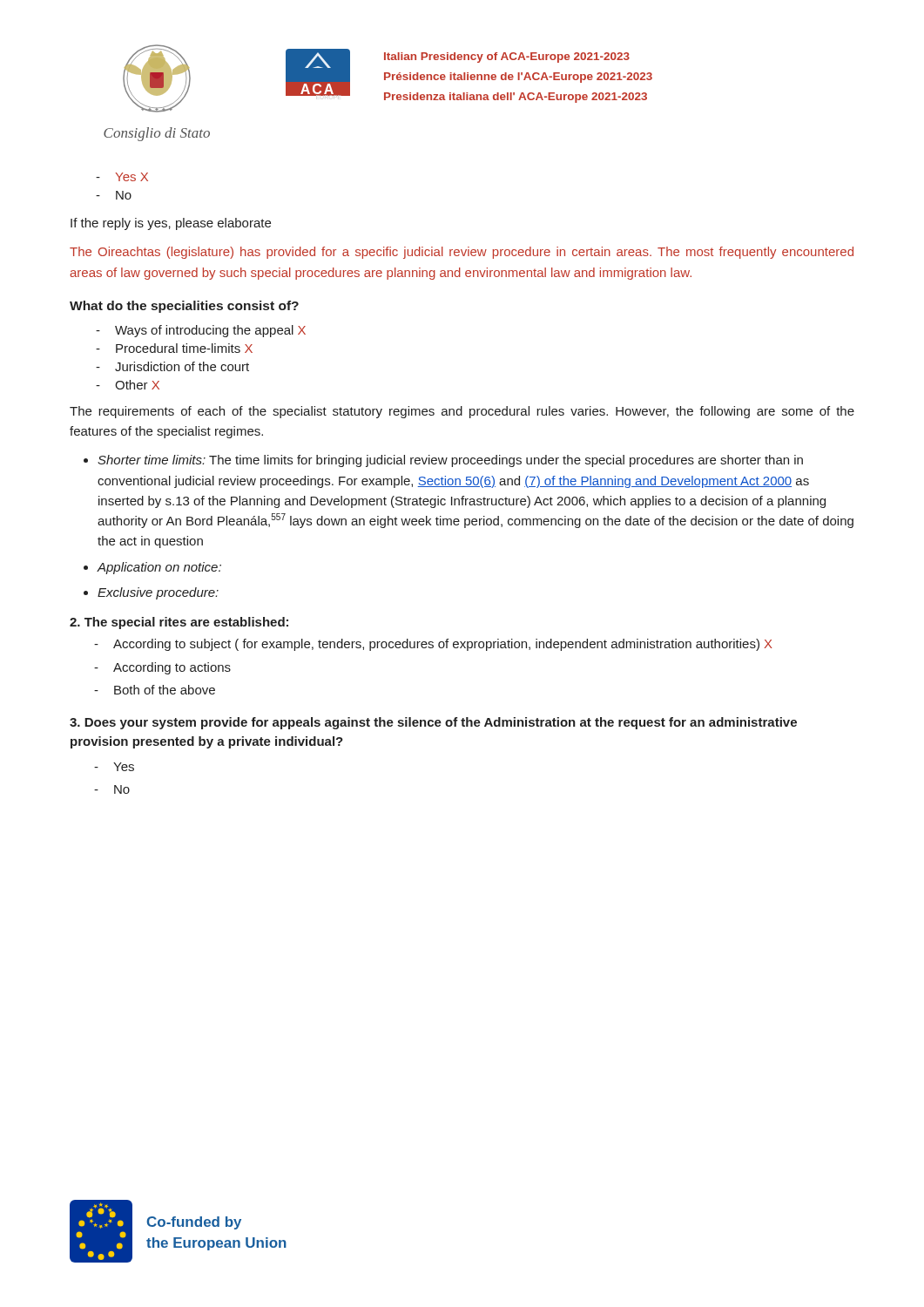Locate the passage starting "The Oireachtas (legislature)"
Screen dimensions: 1307x924
462,262
